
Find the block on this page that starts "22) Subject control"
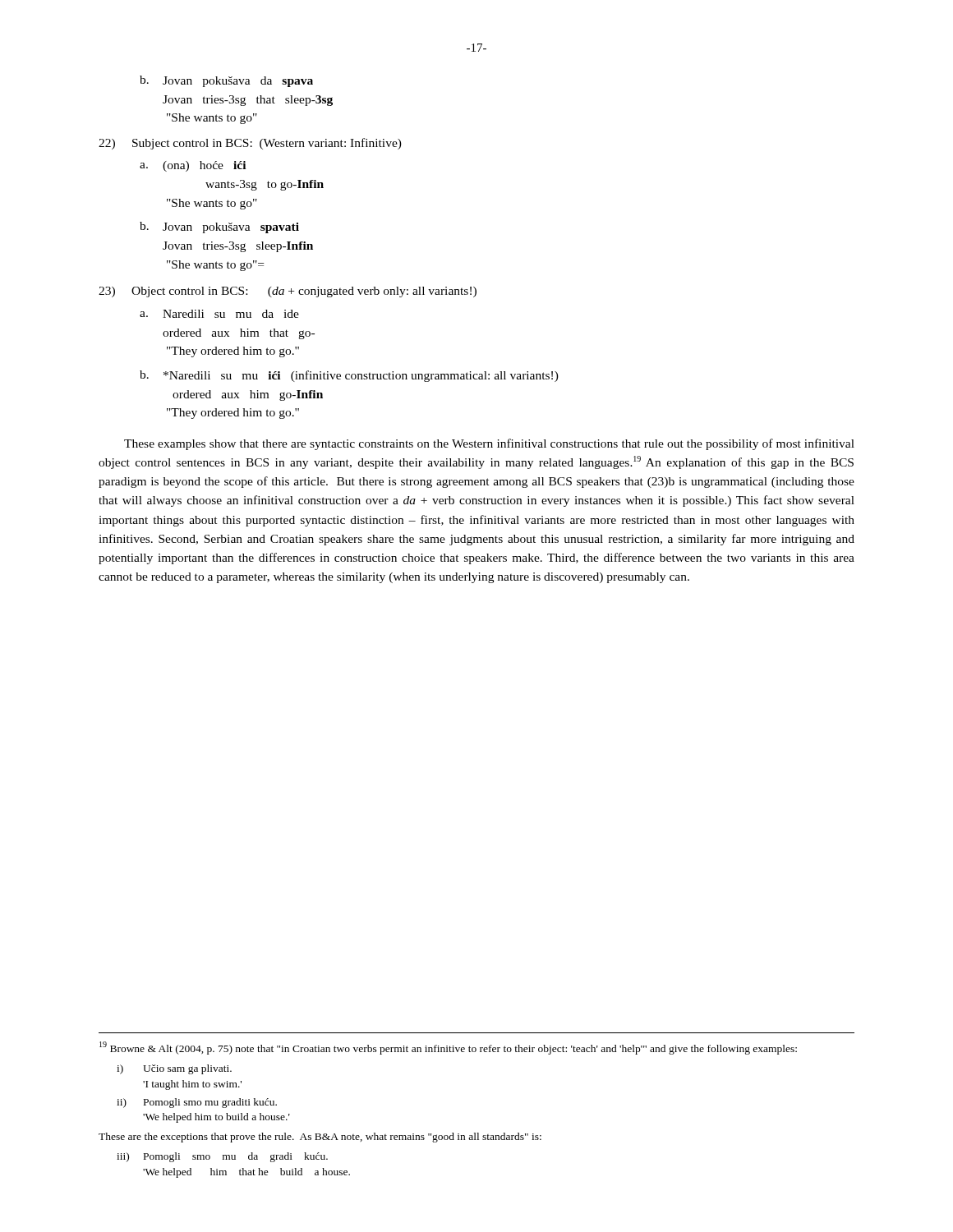pyautogui.click(x=250, y=144)
